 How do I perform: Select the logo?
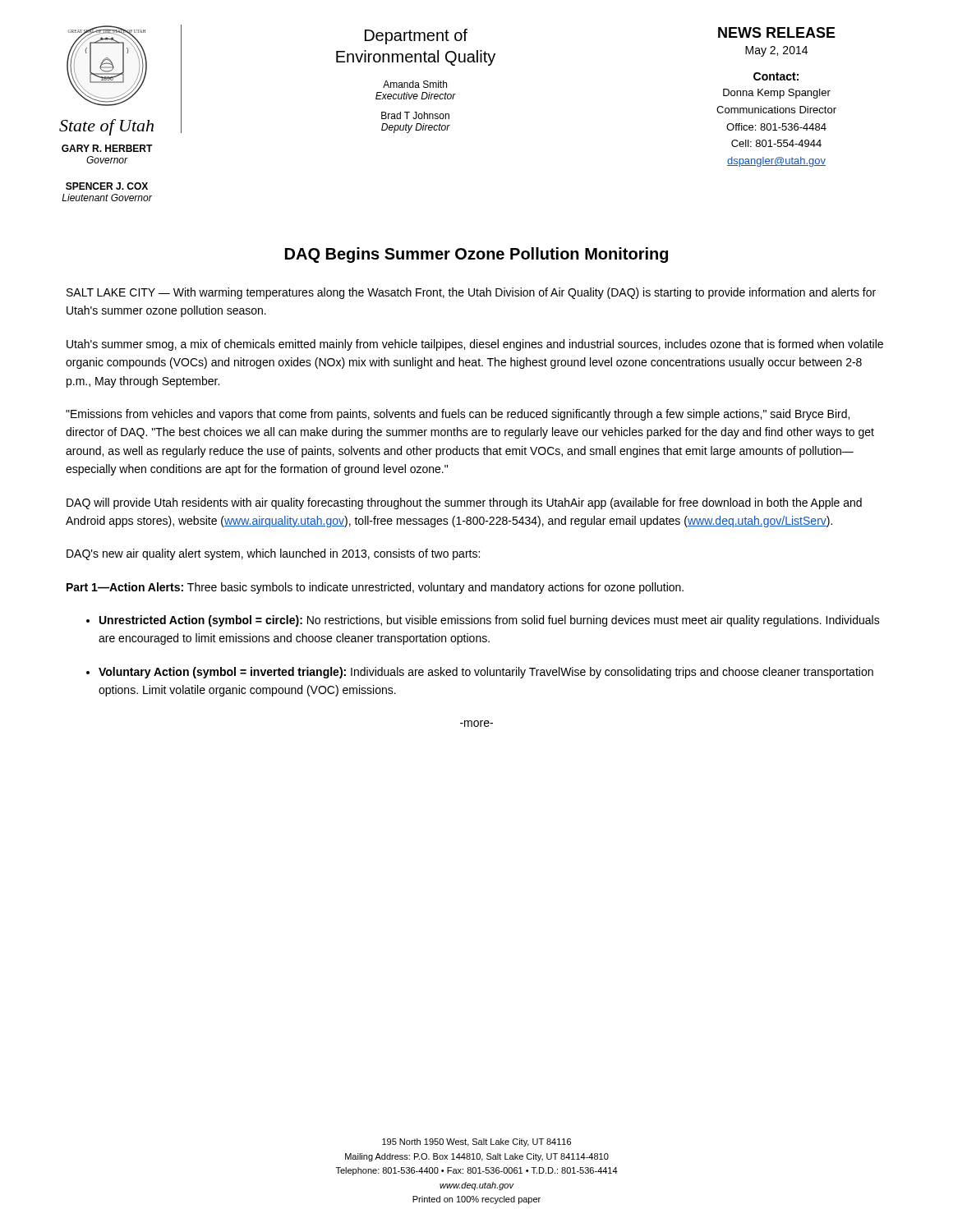pos(107,67)
